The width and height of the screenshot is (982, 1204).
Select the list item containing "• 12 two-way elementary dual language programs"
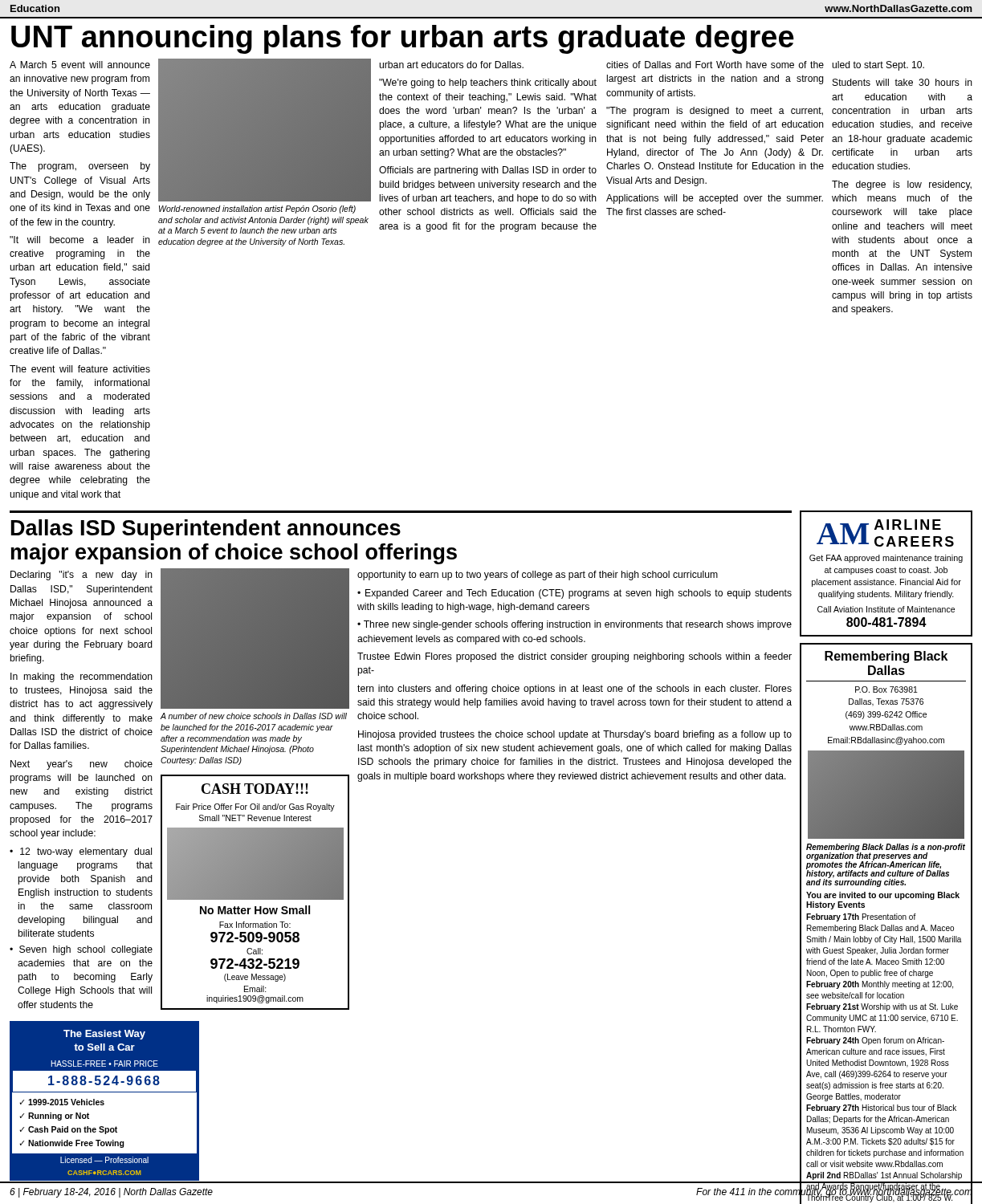pyautogui.click(x=81, y=892)
